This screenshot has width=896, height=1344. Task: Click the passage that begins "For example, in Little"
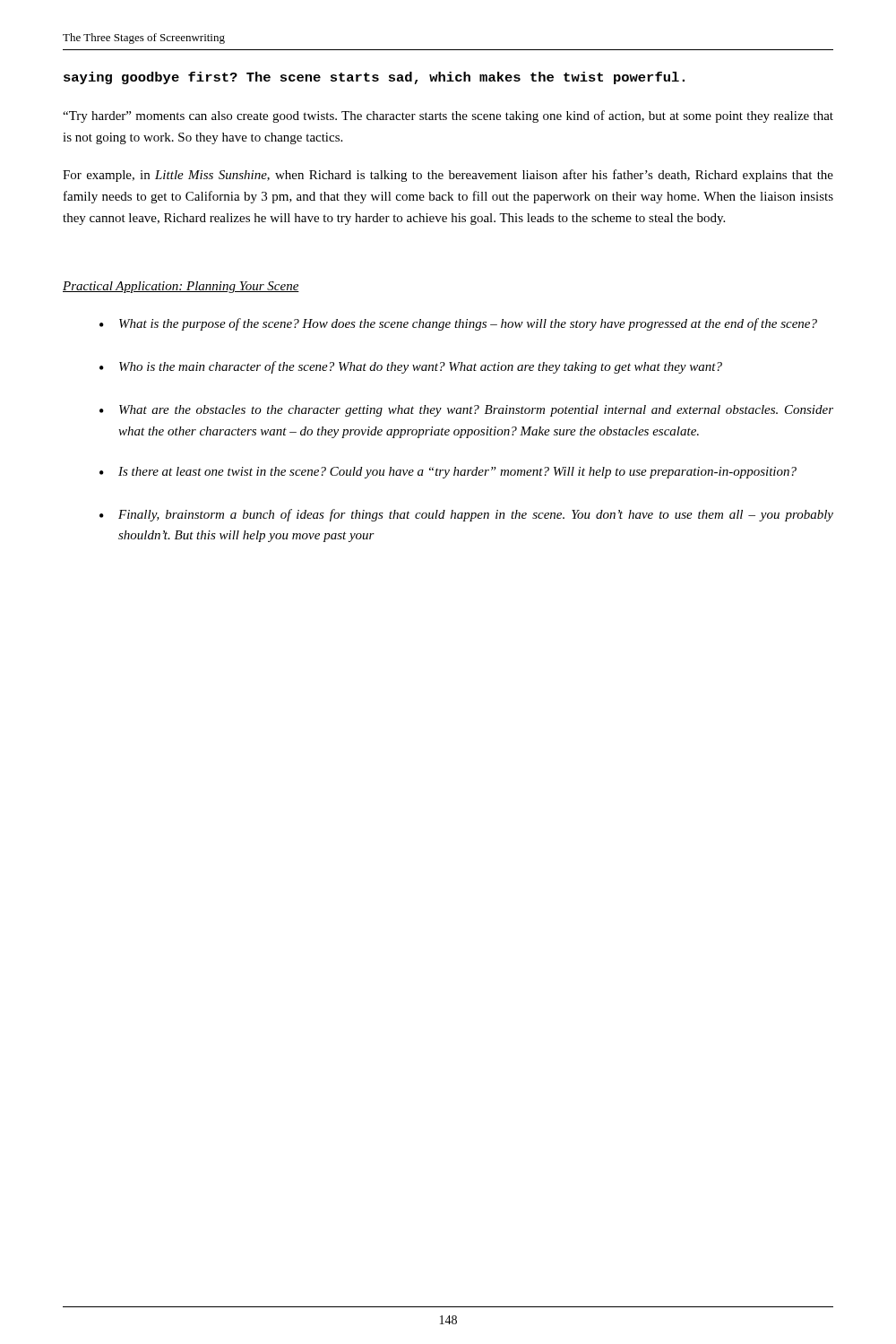(x=448, y=196)
